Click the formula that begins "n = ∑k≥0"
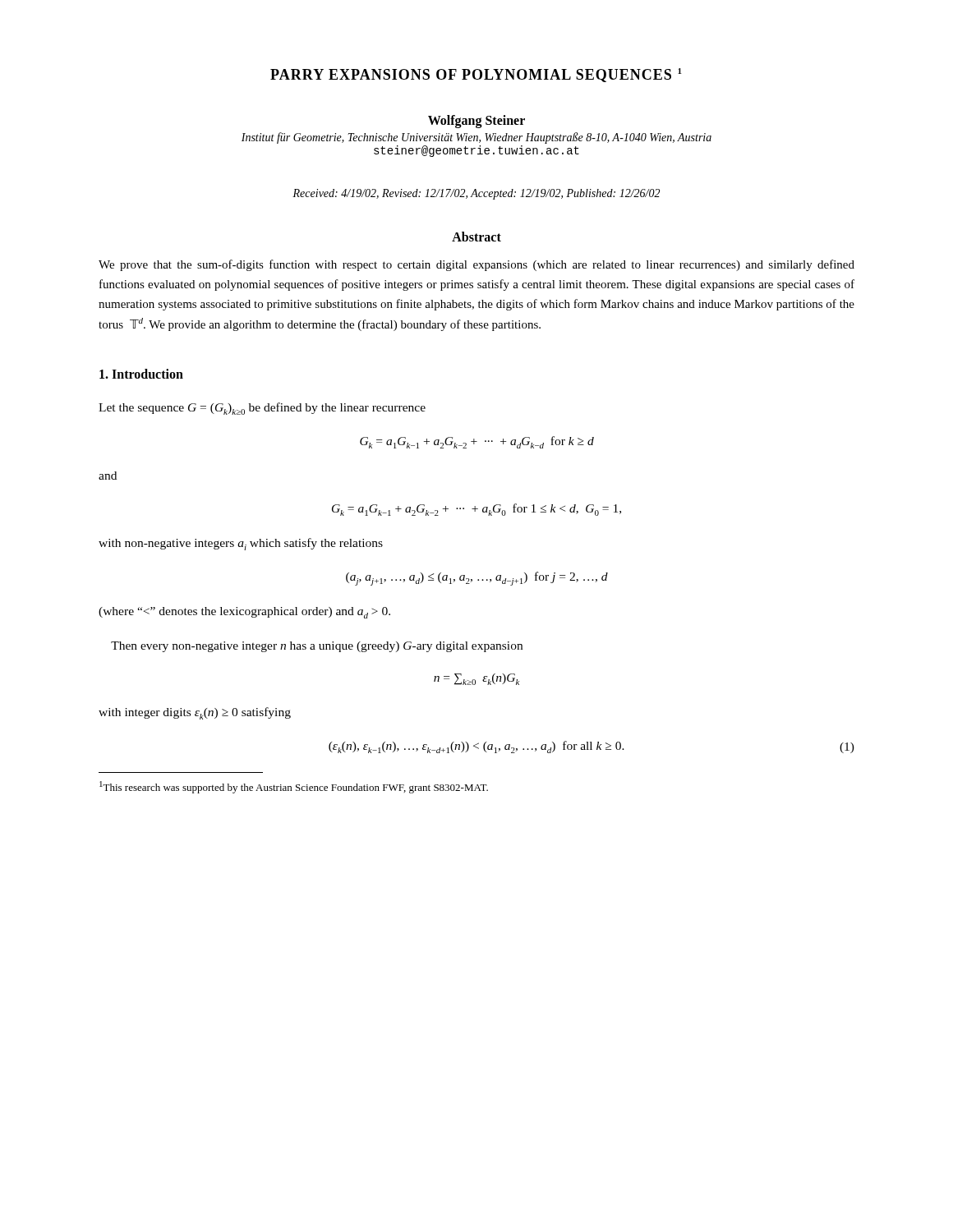953x1232 pixels. (476, 679)
